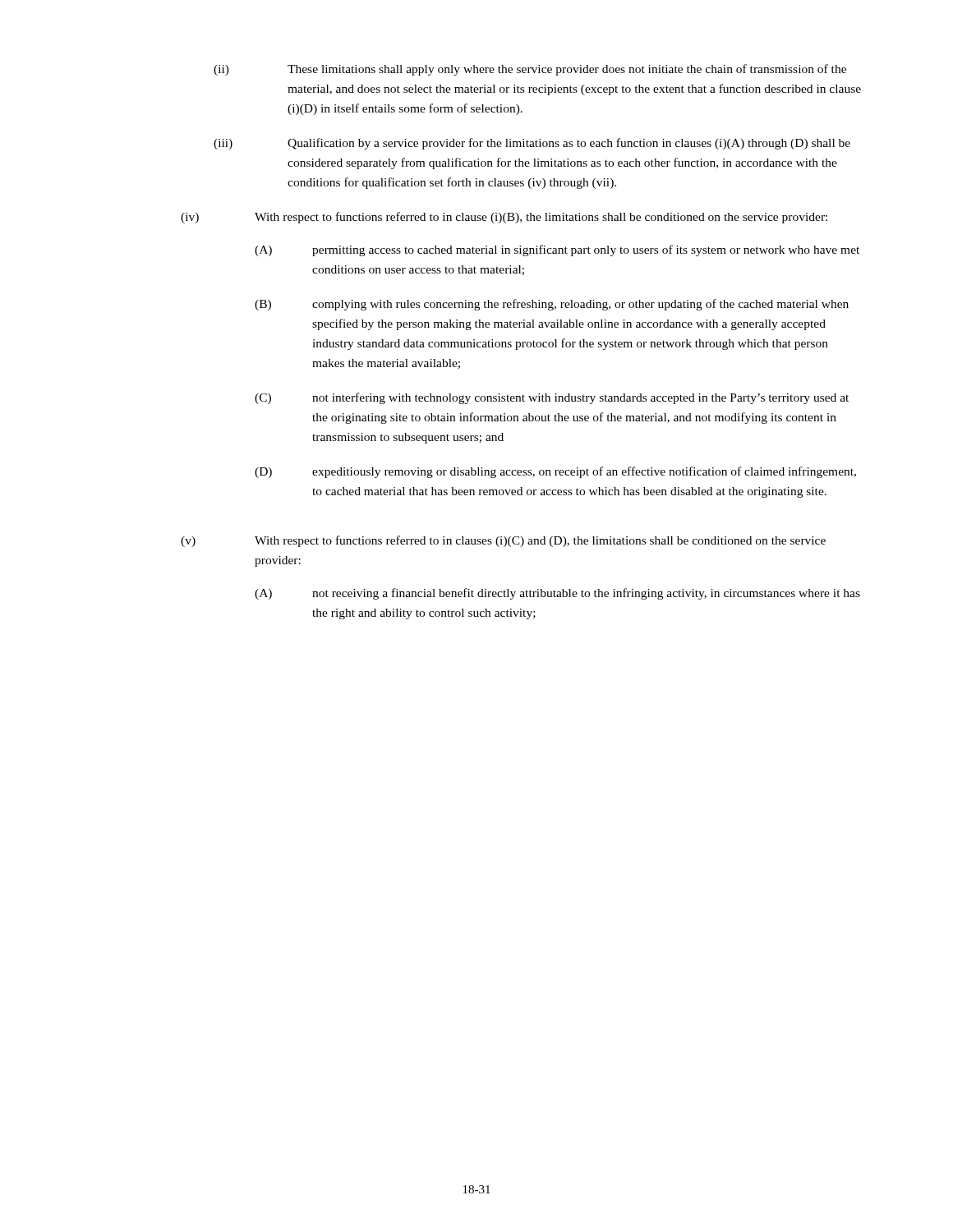Where is the passage that starts "(A) permitting access to cached material in"?
The height and width of the screenshot is (1232, 953).
[559, 260]
